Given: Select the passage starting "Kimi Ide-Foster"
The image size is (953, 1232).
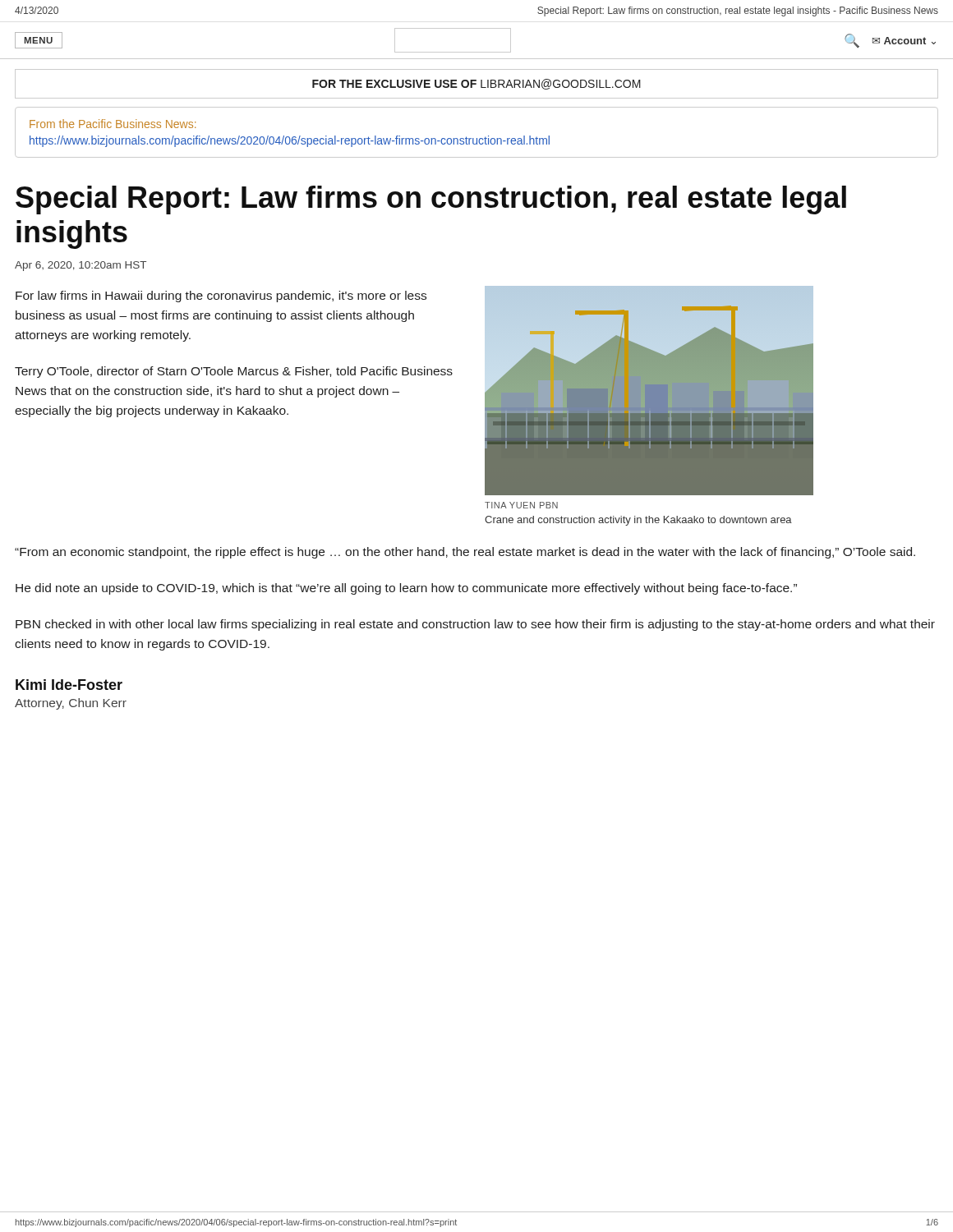Looking at the screenshot, I should point(69,685).
